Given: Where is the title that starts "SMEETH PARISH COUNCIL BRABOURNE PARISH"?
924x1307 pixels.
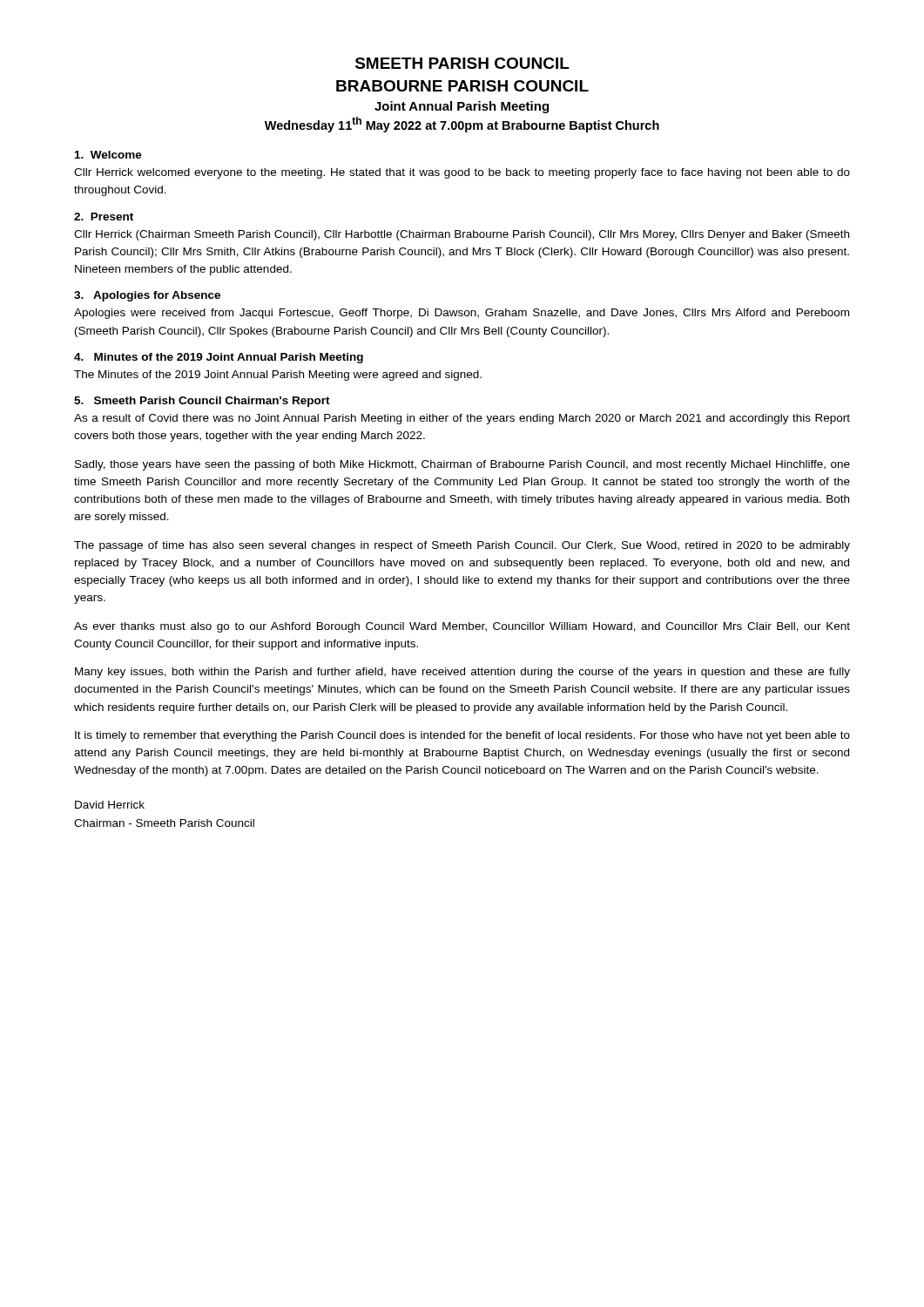Looking at the screenshot, I should pyautogui.click(x=462, y=92).
